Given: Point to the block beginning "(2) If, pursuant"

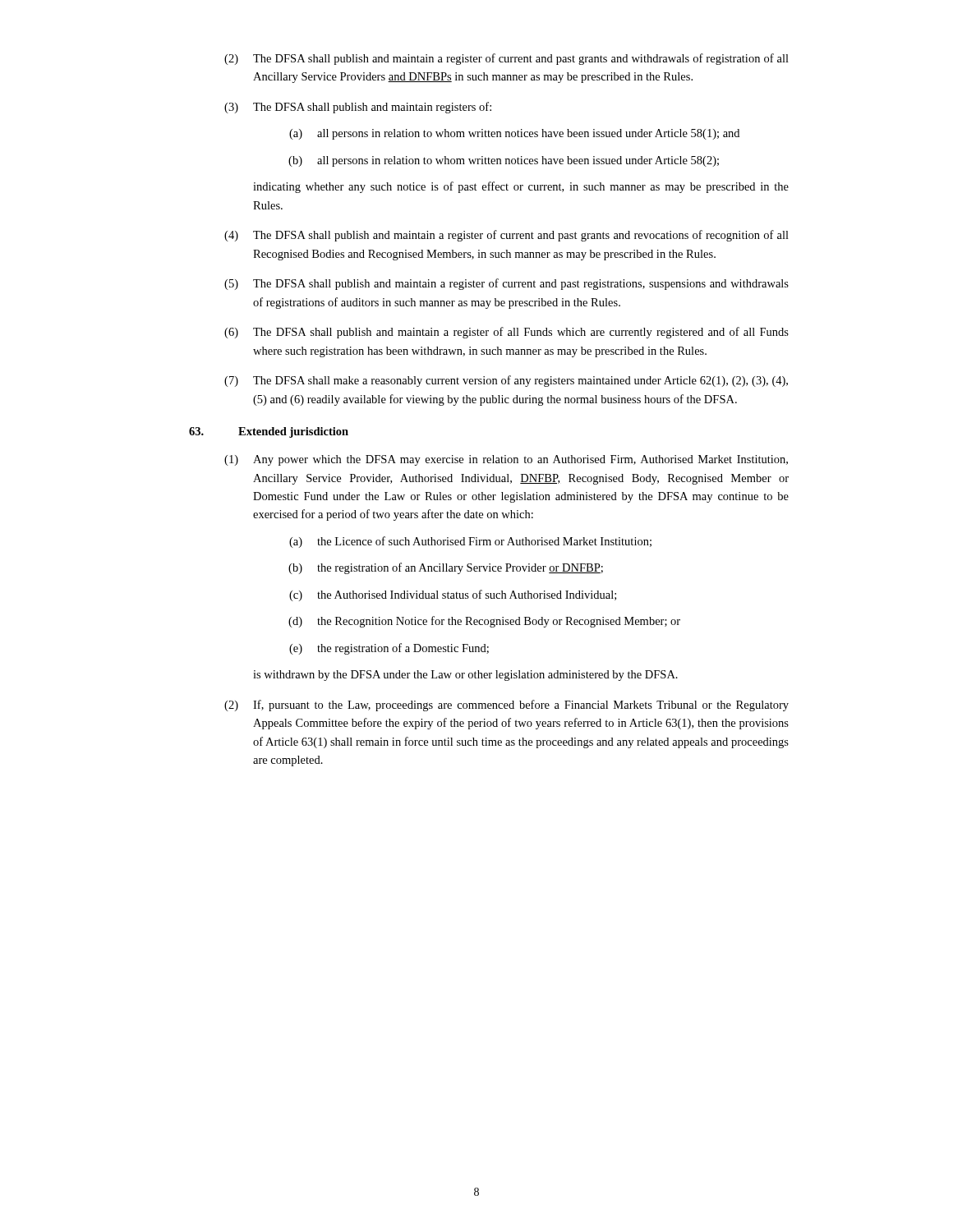Looking at the screenshot, I should pos(489,732).
